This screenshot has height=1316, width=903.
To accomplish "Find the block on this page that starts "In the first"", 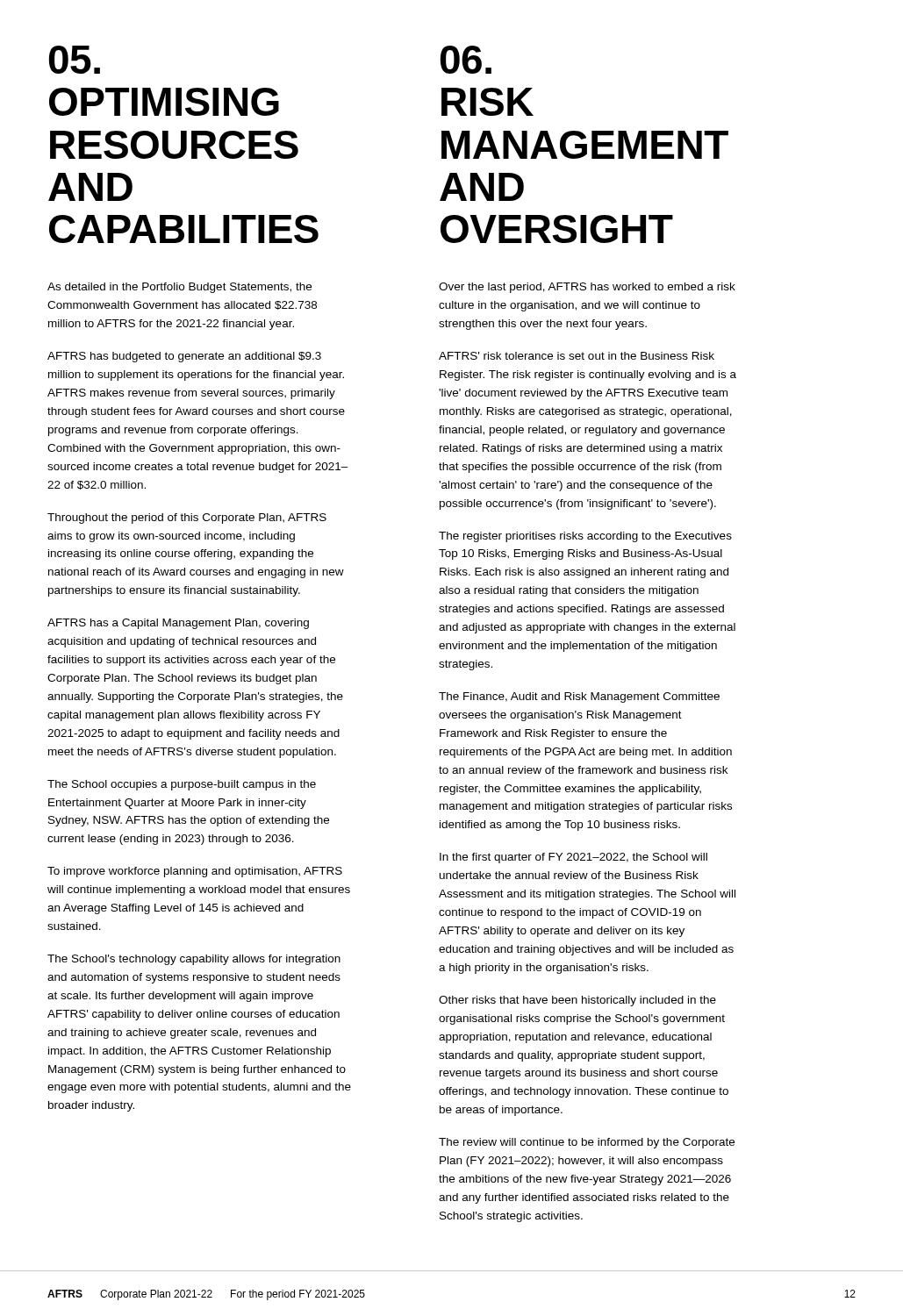I will 587,912.
